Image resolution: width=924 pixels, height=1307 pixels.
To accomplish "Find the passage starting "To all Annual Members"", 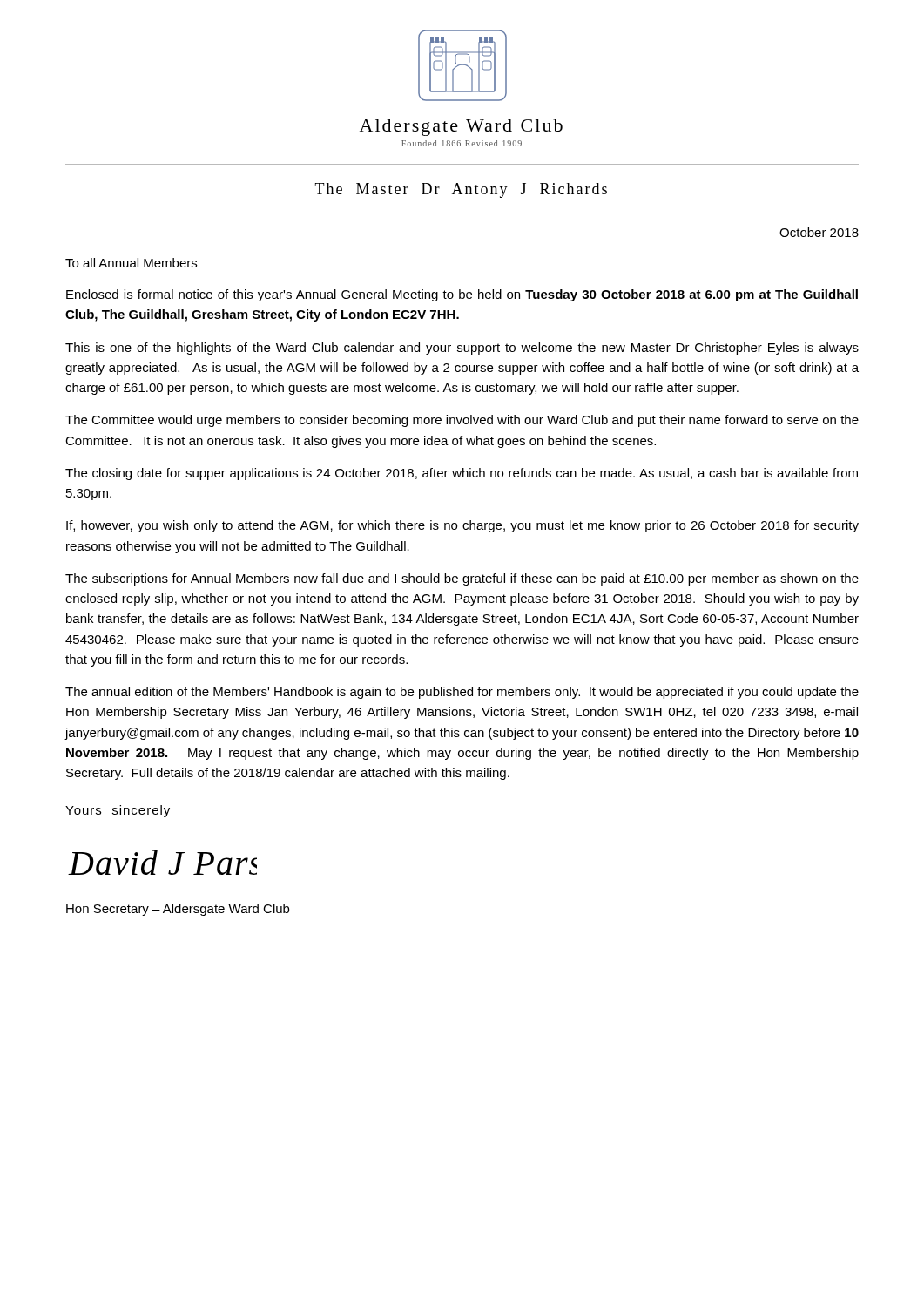I will [131, 263].
